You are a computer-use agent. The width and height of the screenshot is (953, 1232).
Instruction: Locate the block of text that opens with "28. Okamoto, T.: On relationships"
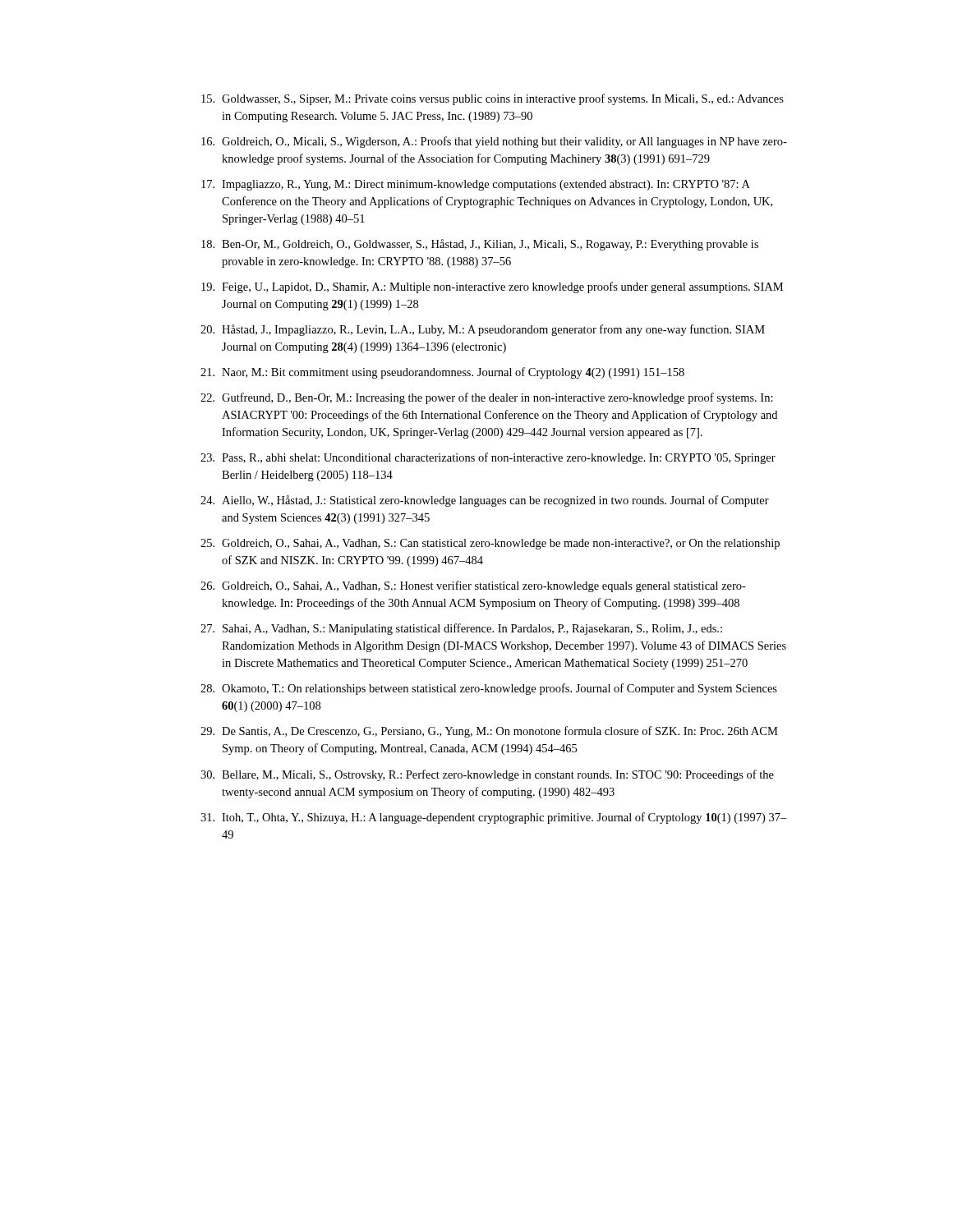point(485,698)
